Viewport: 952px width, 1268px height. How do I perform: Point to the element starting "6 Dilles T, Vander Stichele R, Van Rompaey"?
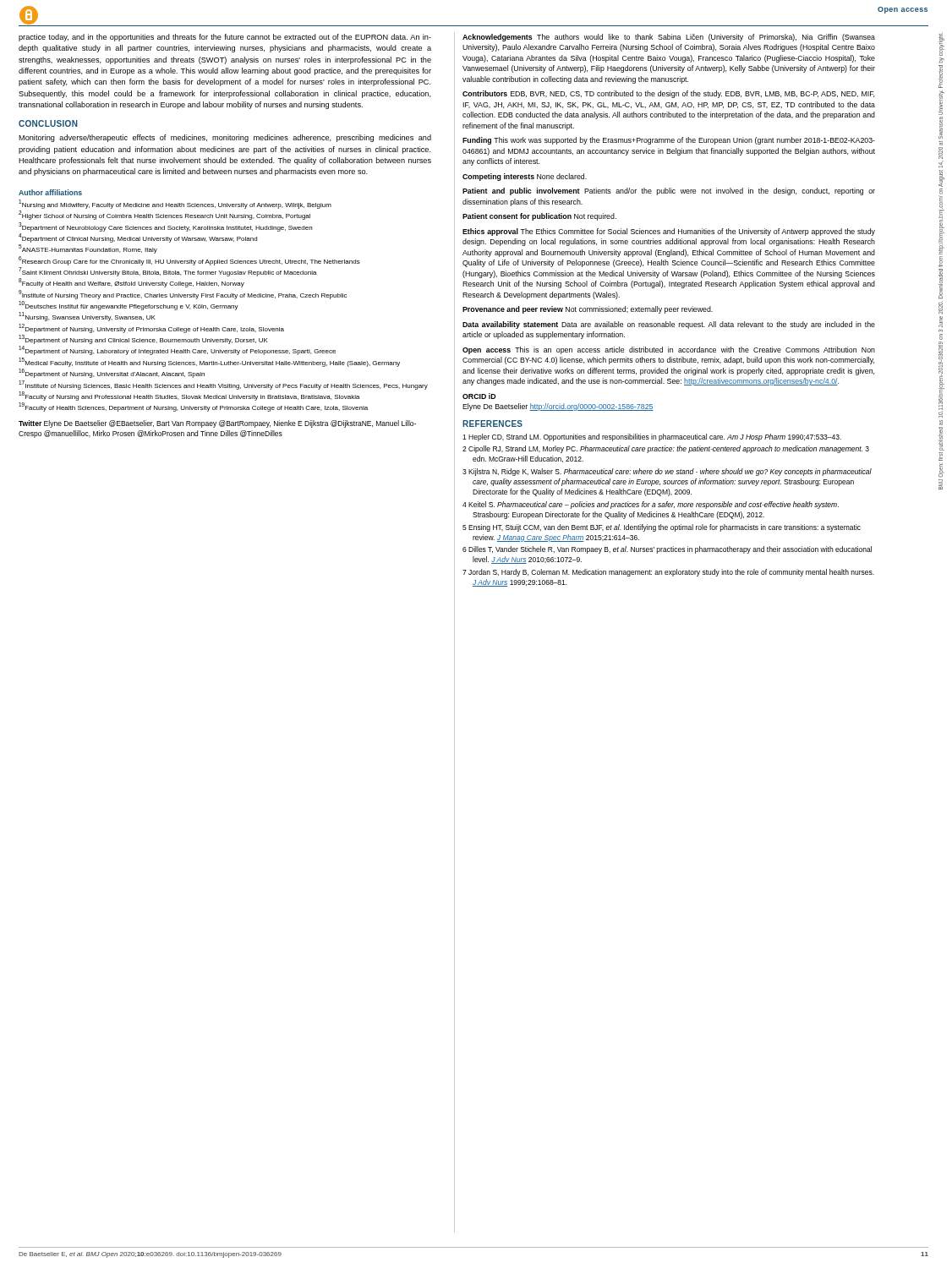coord(667,555)
